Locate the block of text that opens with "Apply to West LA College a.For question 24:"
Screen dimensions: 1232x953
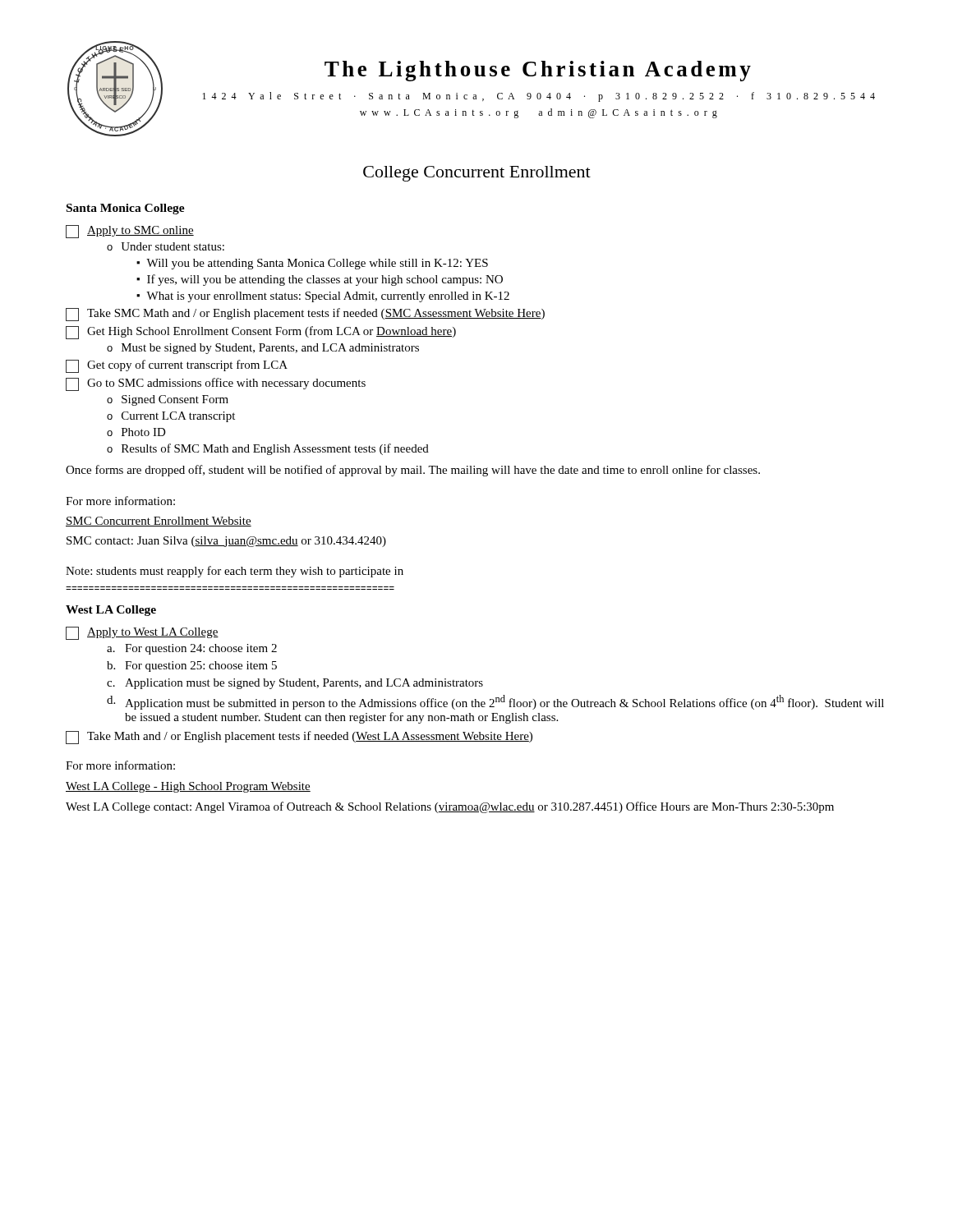click(476, 675)
